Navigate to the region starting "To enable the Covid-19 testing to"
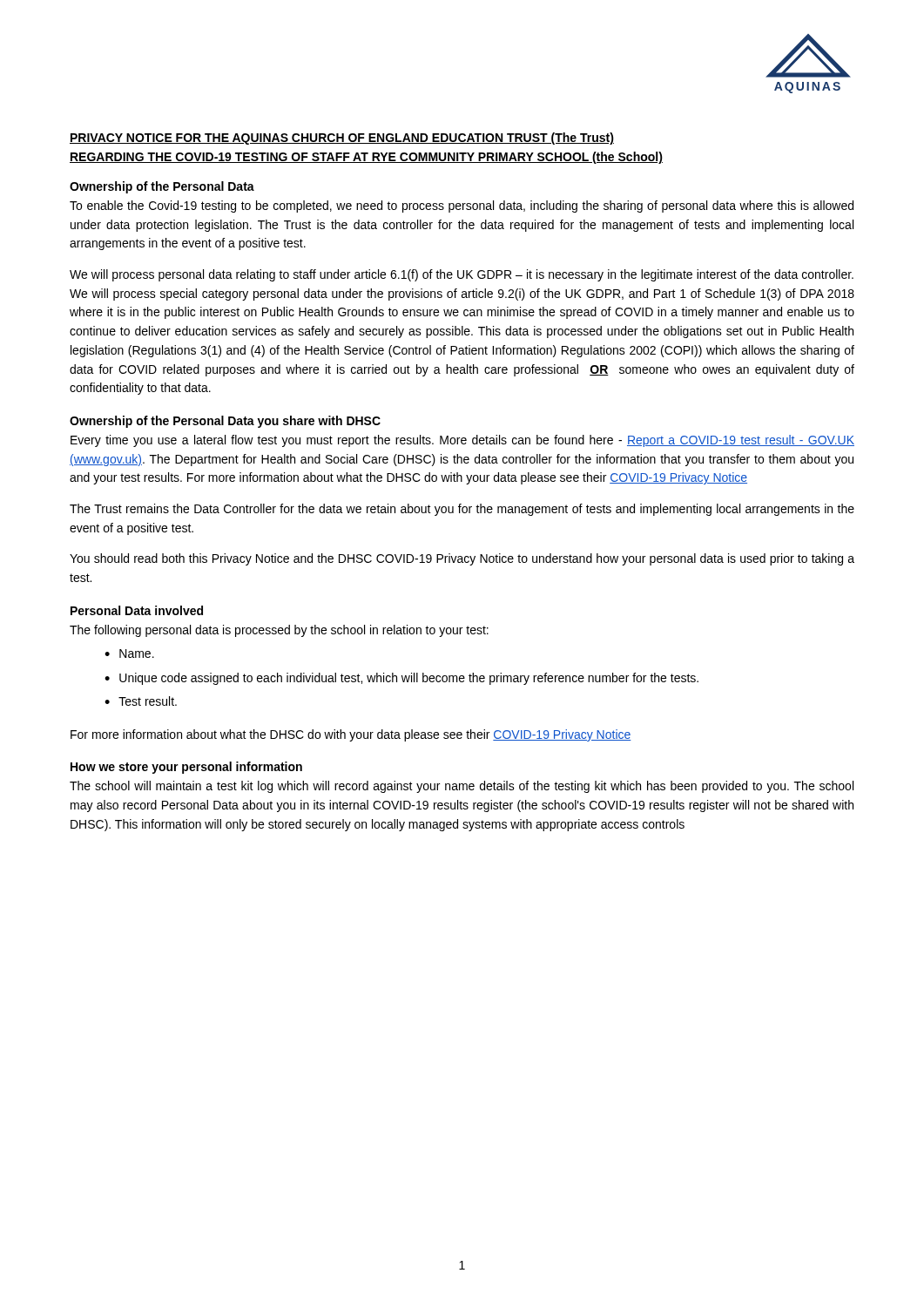The height and width of the screenshot is (1307, 924). coord(462,225)
